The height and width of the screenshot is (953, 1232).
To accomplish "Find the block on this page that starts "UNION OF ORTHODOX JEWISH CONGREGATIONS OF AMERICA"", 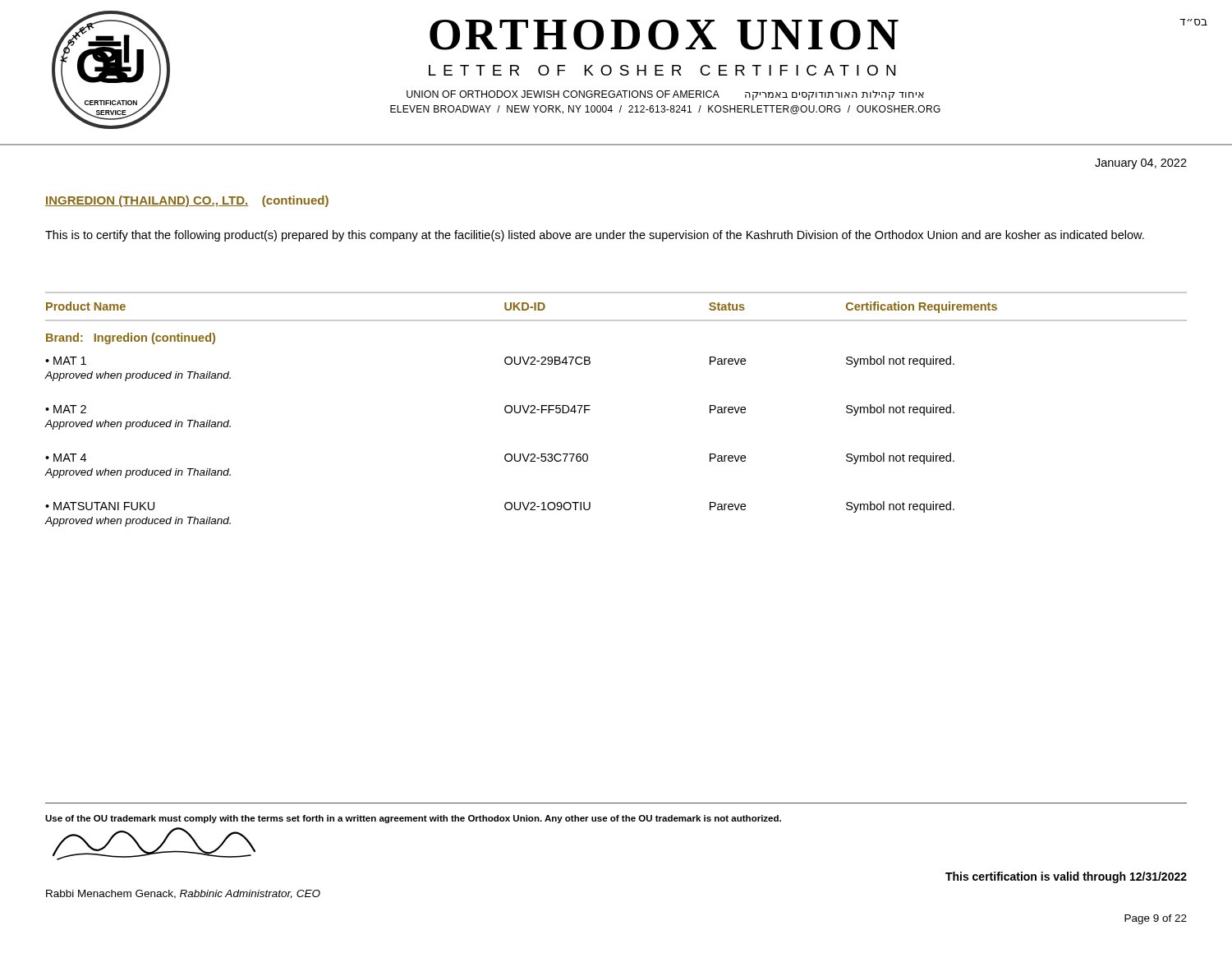I will click(x=665, y=94).
